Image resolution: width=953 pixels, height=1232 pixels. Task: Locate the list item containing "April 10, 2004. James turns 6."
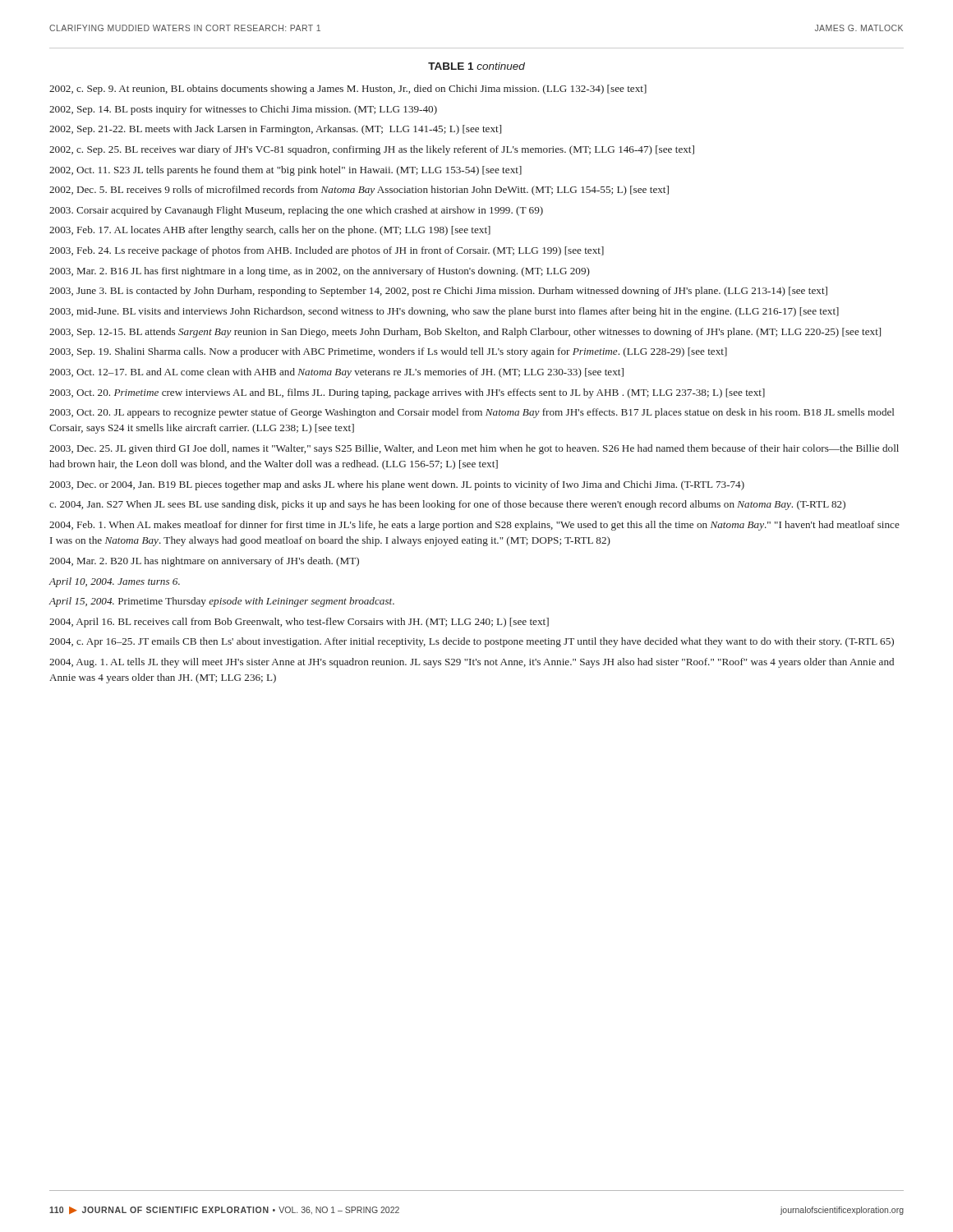(x=114, y=582)
